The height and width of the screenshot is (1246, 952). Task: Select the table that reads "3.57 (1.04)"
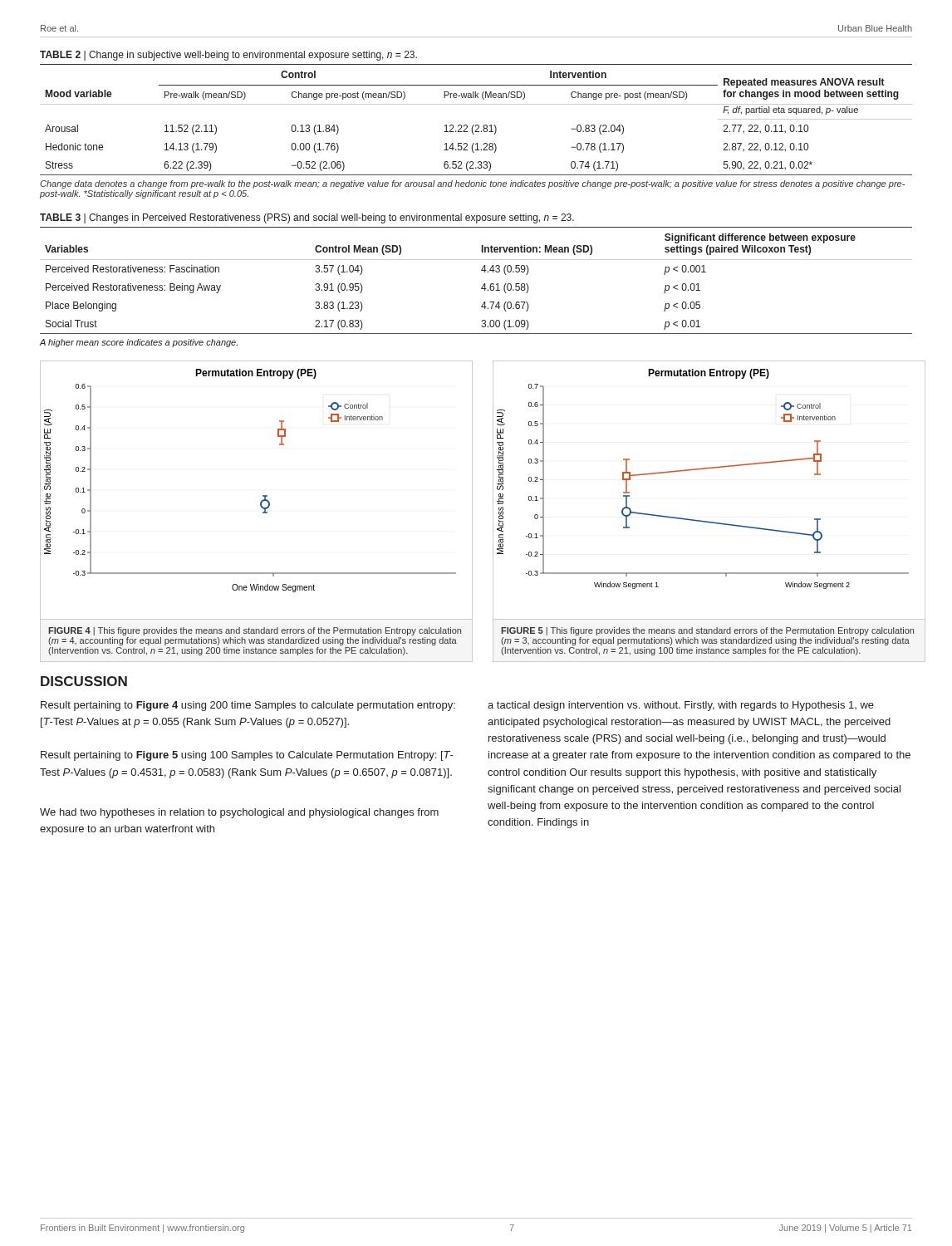tap(476, 280)
